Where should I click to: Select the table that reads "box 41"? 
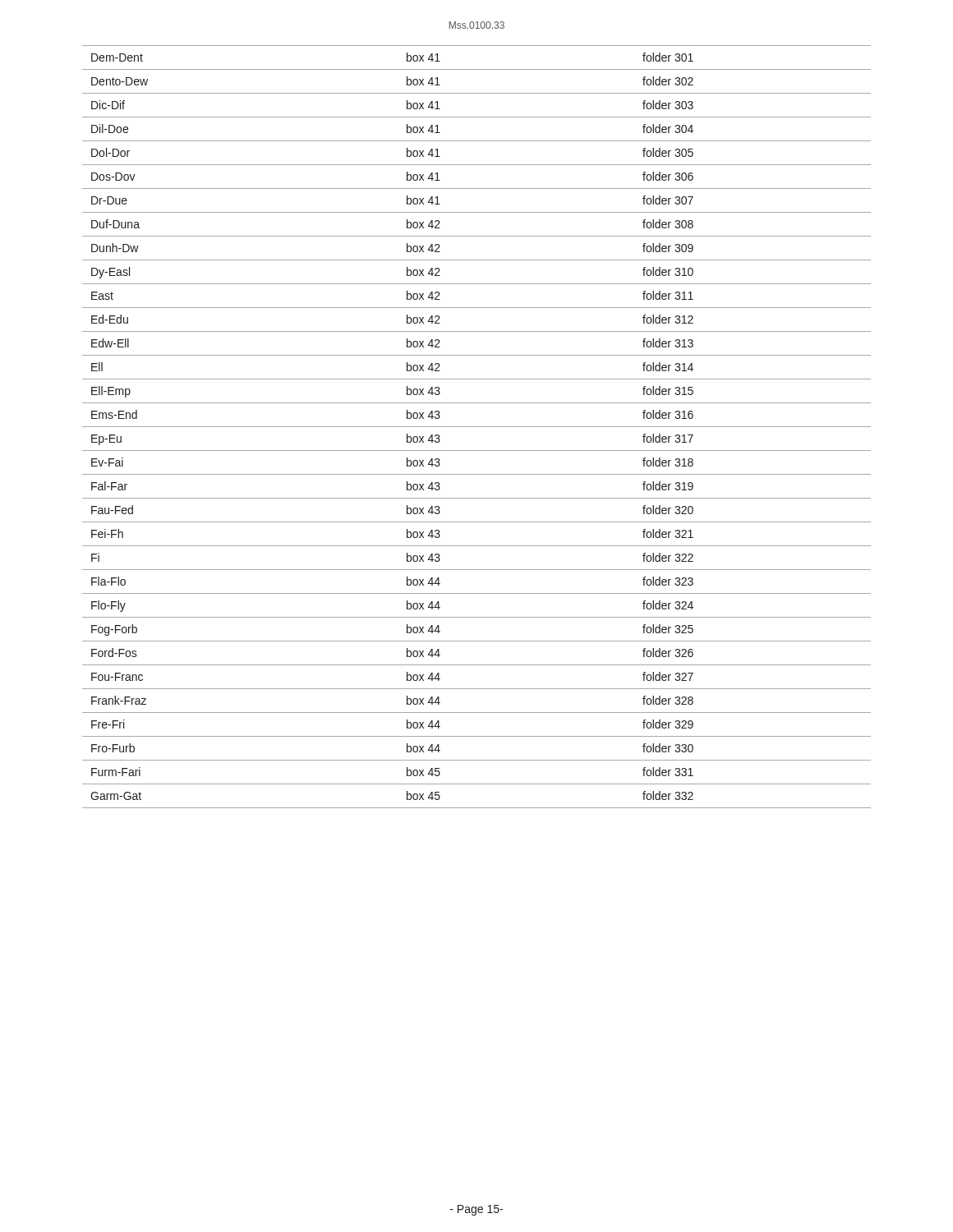click(x=476, y=614)
